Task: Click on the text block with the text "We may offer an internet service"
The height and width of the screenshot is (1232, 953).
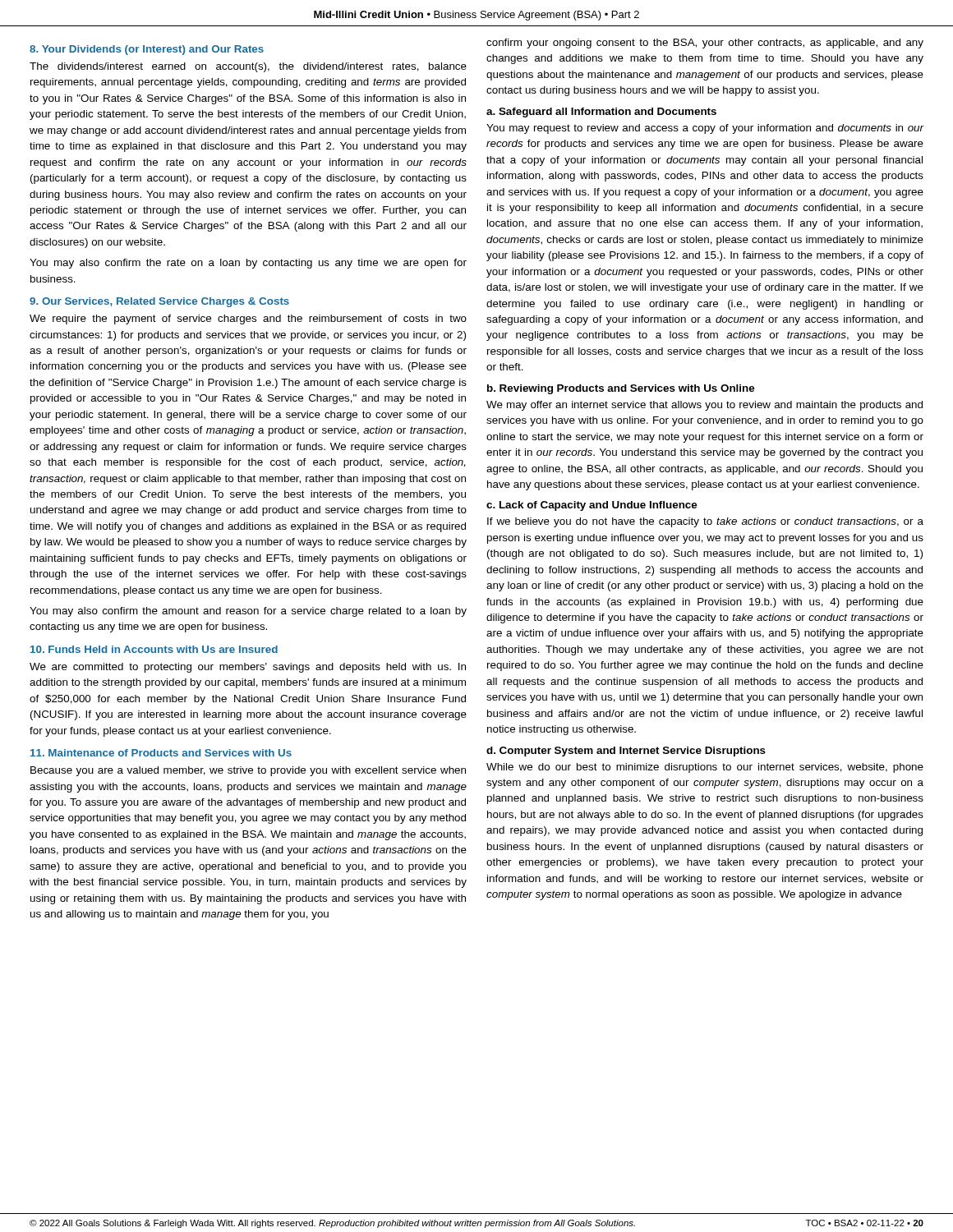Action: click(705, 444)
